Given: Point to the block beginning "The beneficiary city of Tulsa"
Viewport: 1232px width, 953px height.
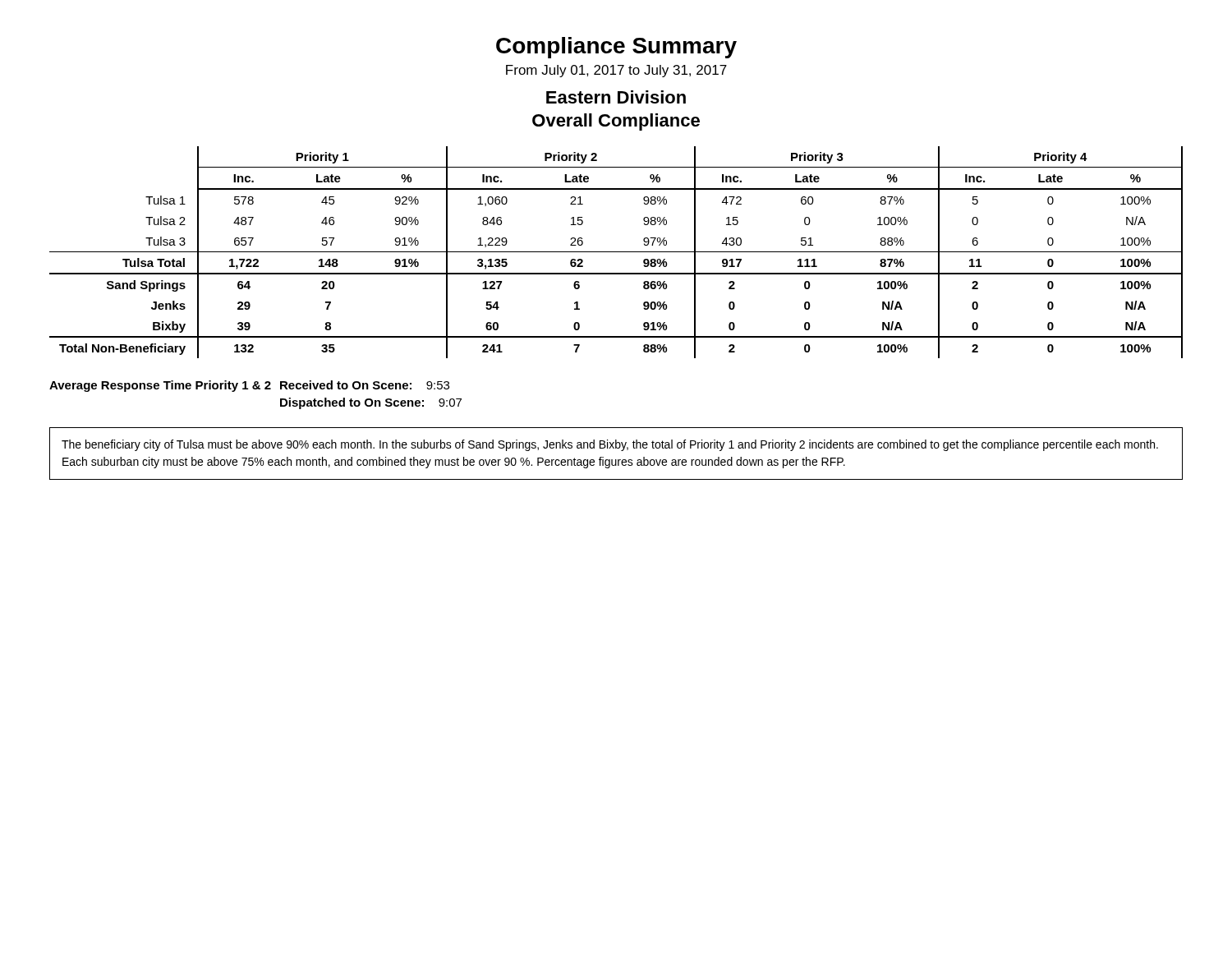Looking at the screenshot, I should click(x=610, y=453).
